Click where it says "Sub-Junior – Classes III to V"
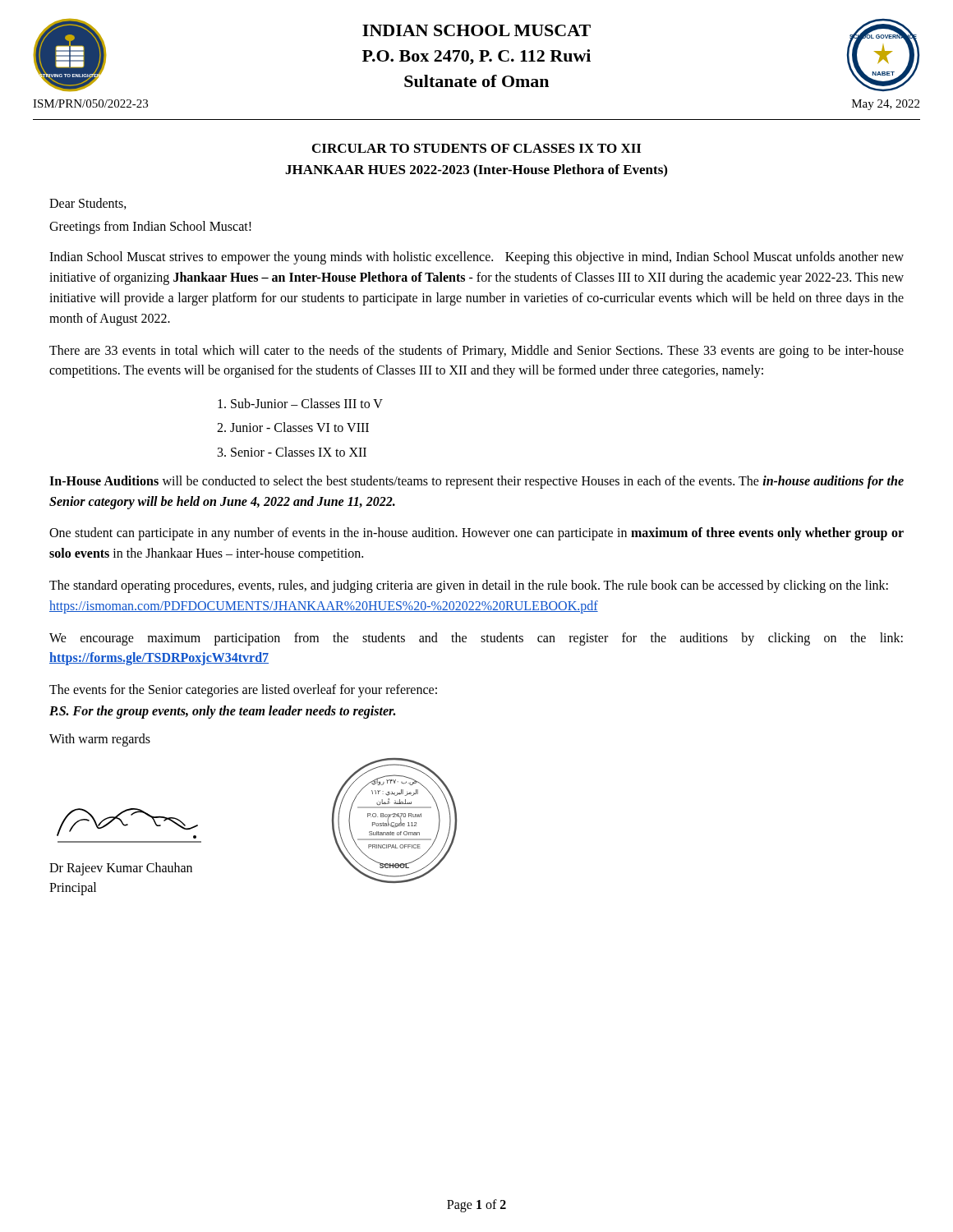This screenshot has height=1232, width=953. (306, 404)
